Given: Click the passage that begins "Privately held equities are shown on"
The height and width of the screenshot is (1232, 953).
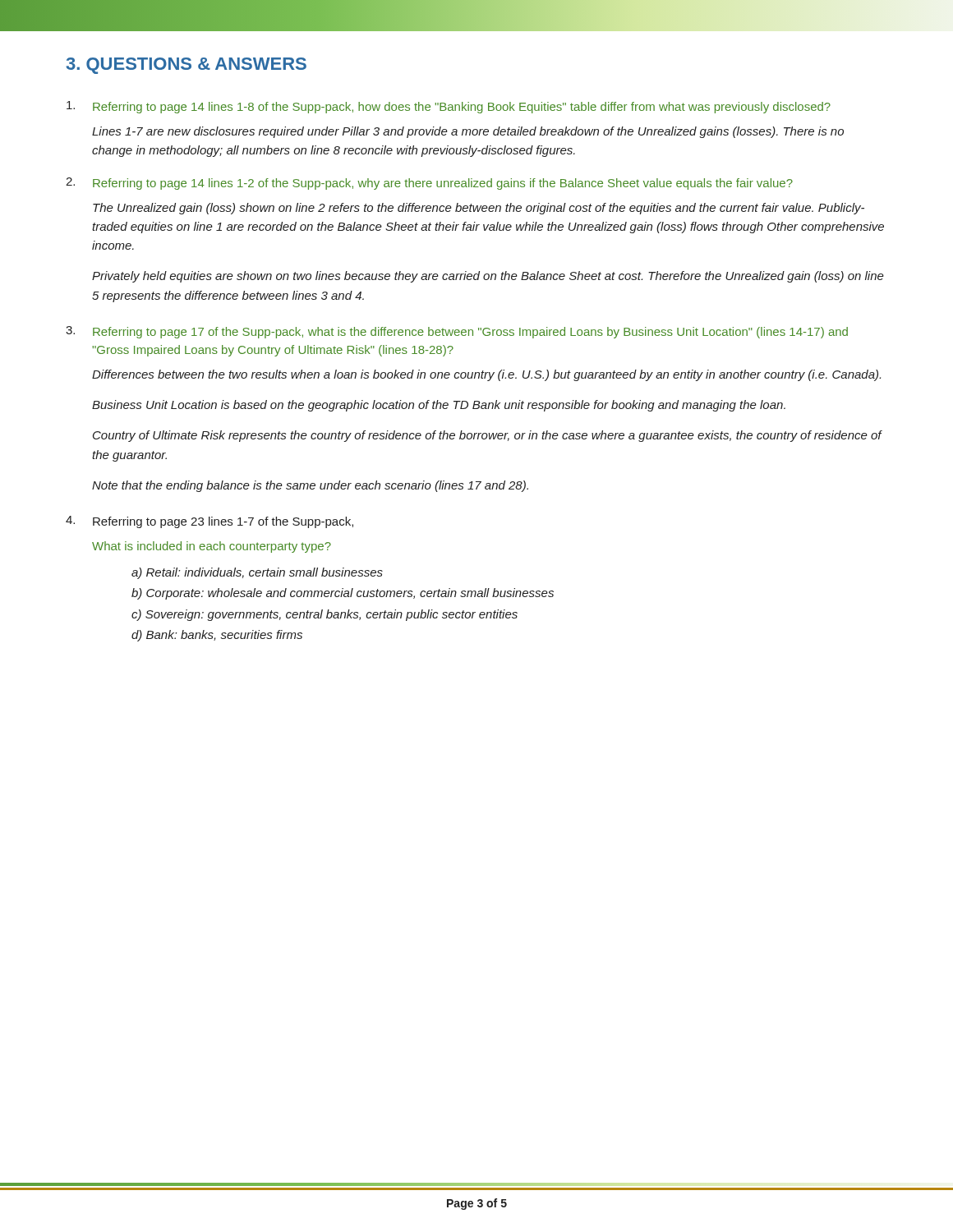Looking at the screenshot, I should click(x=488, y=285).
